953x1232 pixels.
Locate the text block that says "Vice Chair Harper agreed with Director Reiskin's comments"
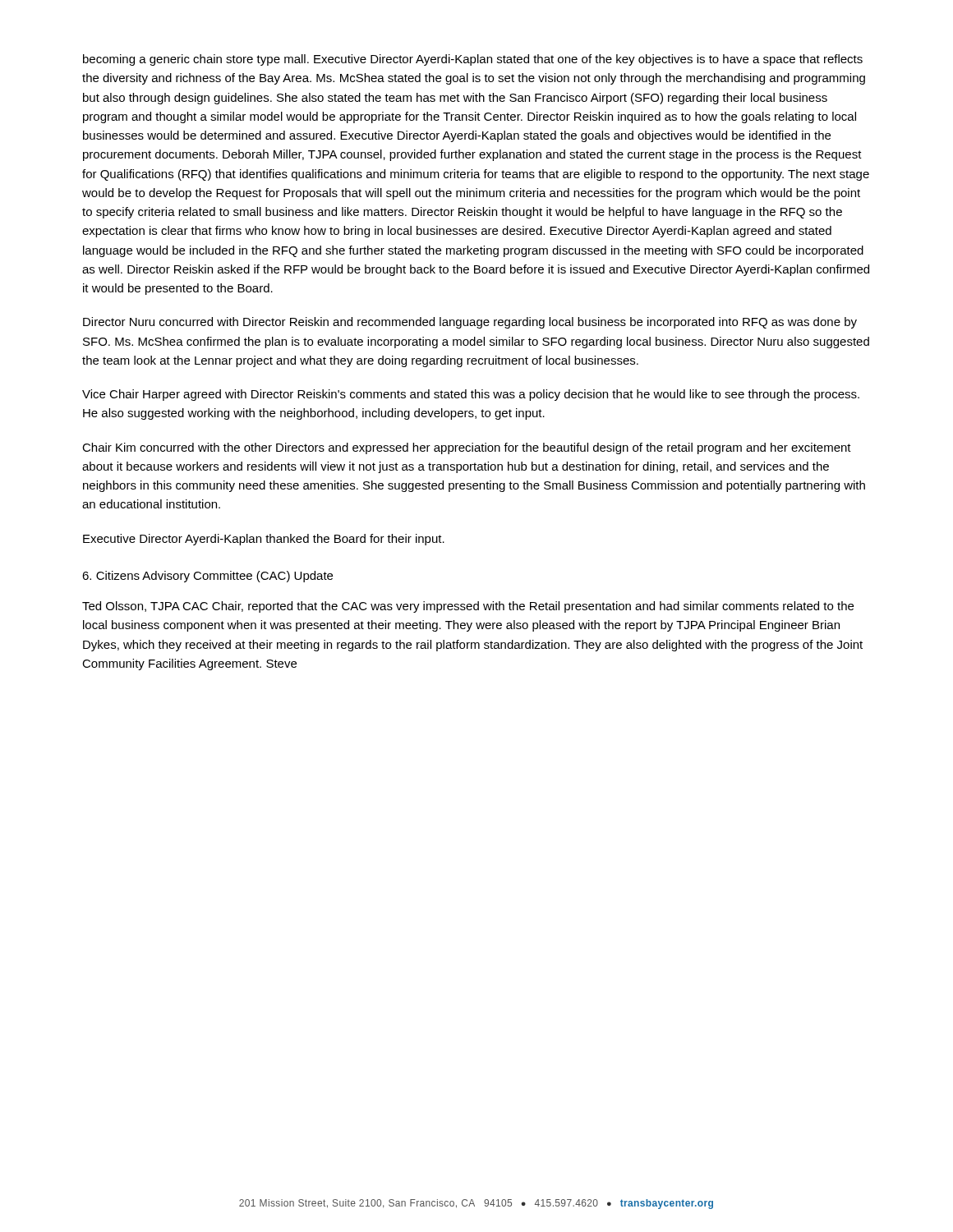click(x=471, y=403)
